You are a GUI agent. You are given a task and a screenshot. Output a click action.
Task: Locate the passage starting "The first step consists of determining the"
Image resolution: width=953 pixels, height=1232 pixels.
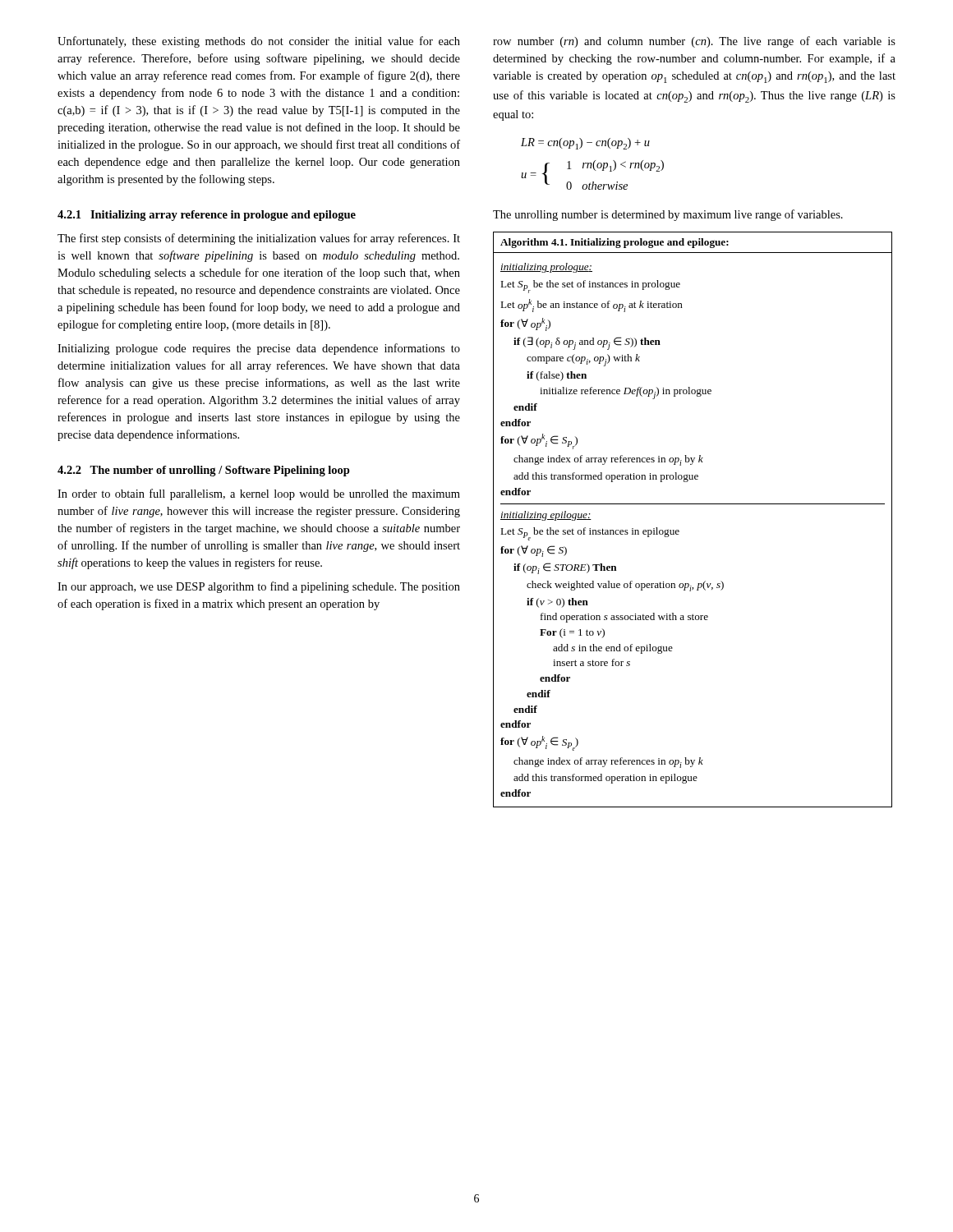pos(259,337)
